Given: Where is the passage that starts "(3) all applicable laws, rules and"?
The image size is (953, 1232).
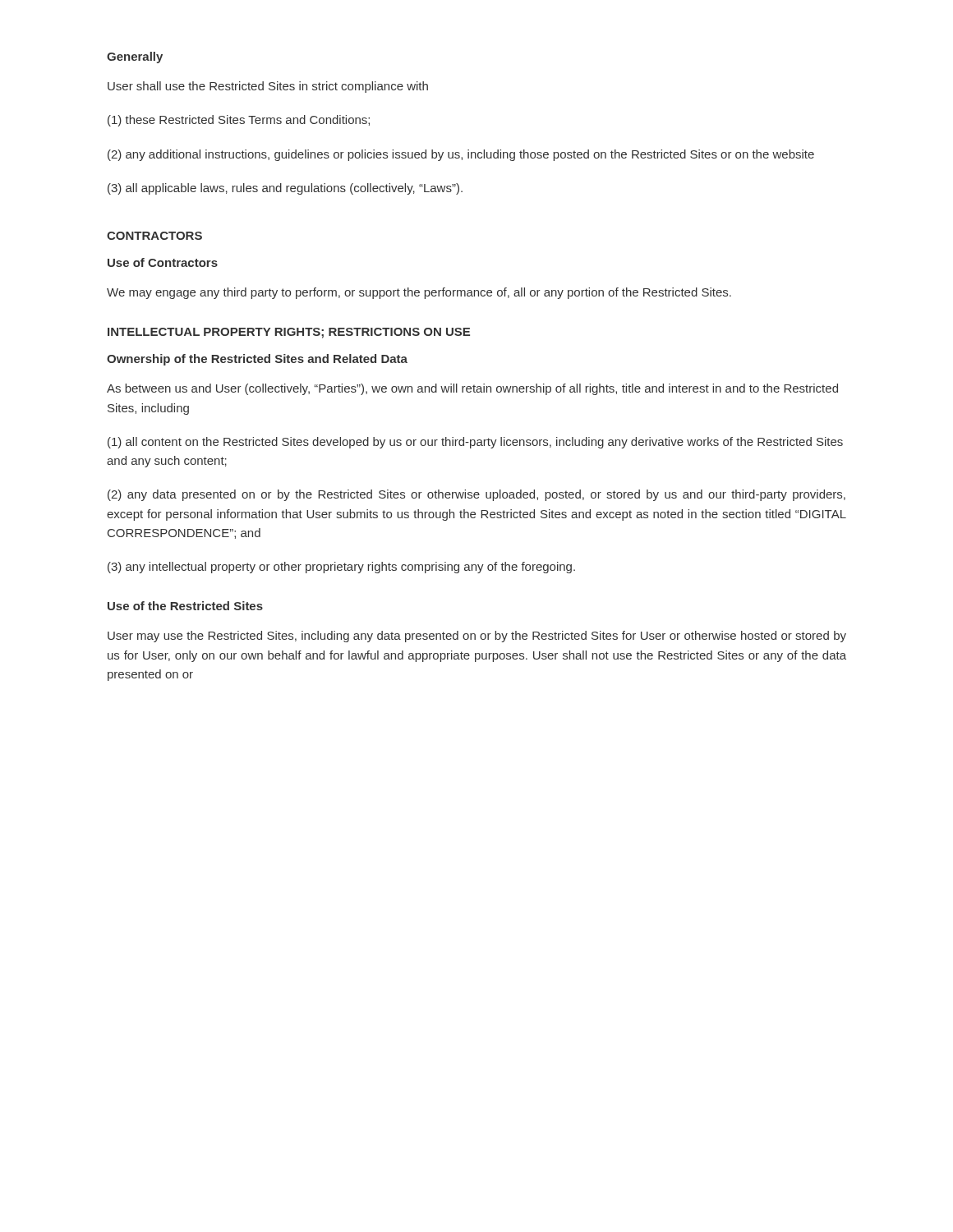Looking at the screenshot, I should point(285,187).
